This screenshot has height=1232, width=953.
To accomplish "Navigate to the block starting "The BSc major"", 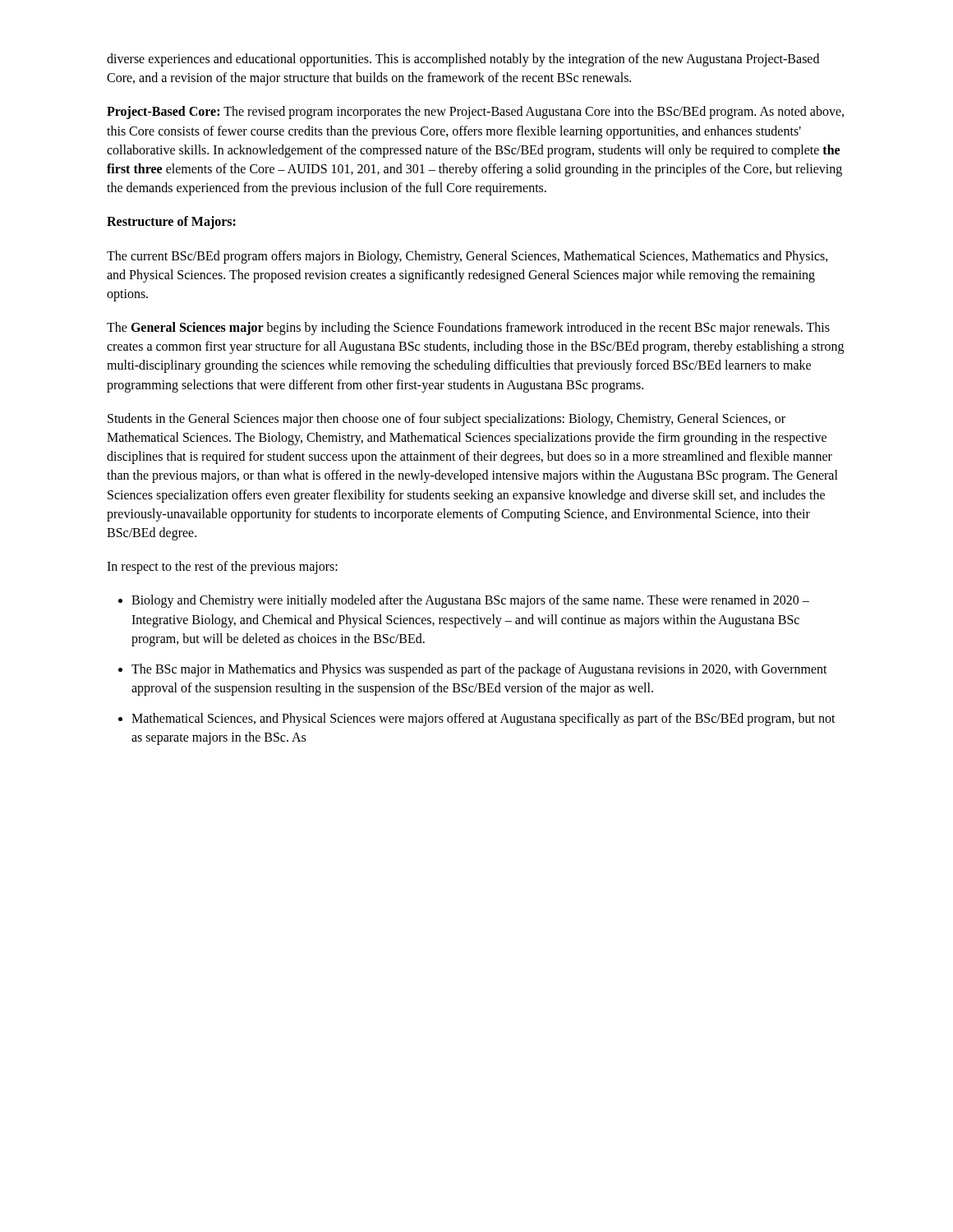I will coord(479,678).
